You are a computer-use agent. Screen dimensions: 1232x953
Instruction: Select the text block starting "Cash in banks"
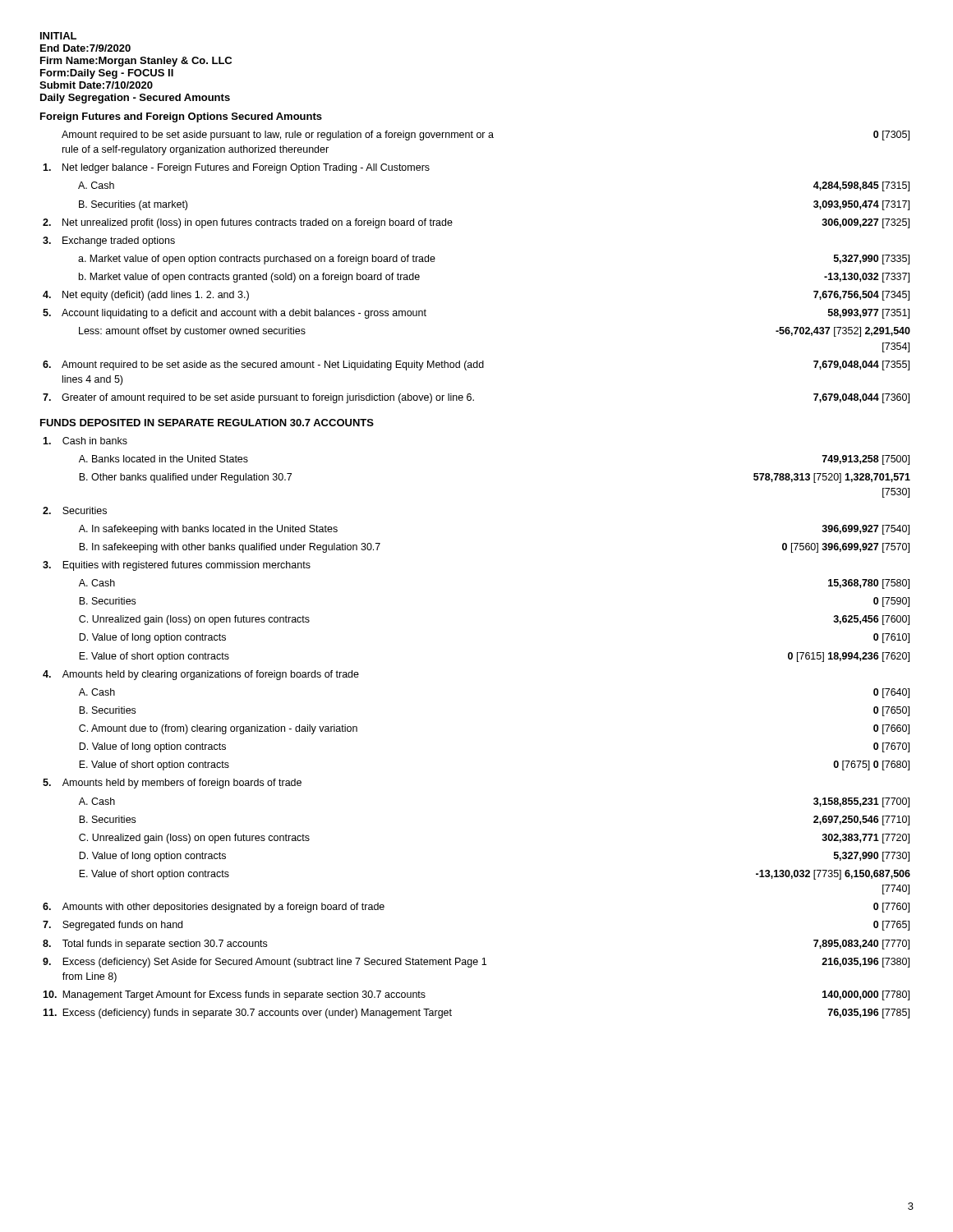point(85,441)
